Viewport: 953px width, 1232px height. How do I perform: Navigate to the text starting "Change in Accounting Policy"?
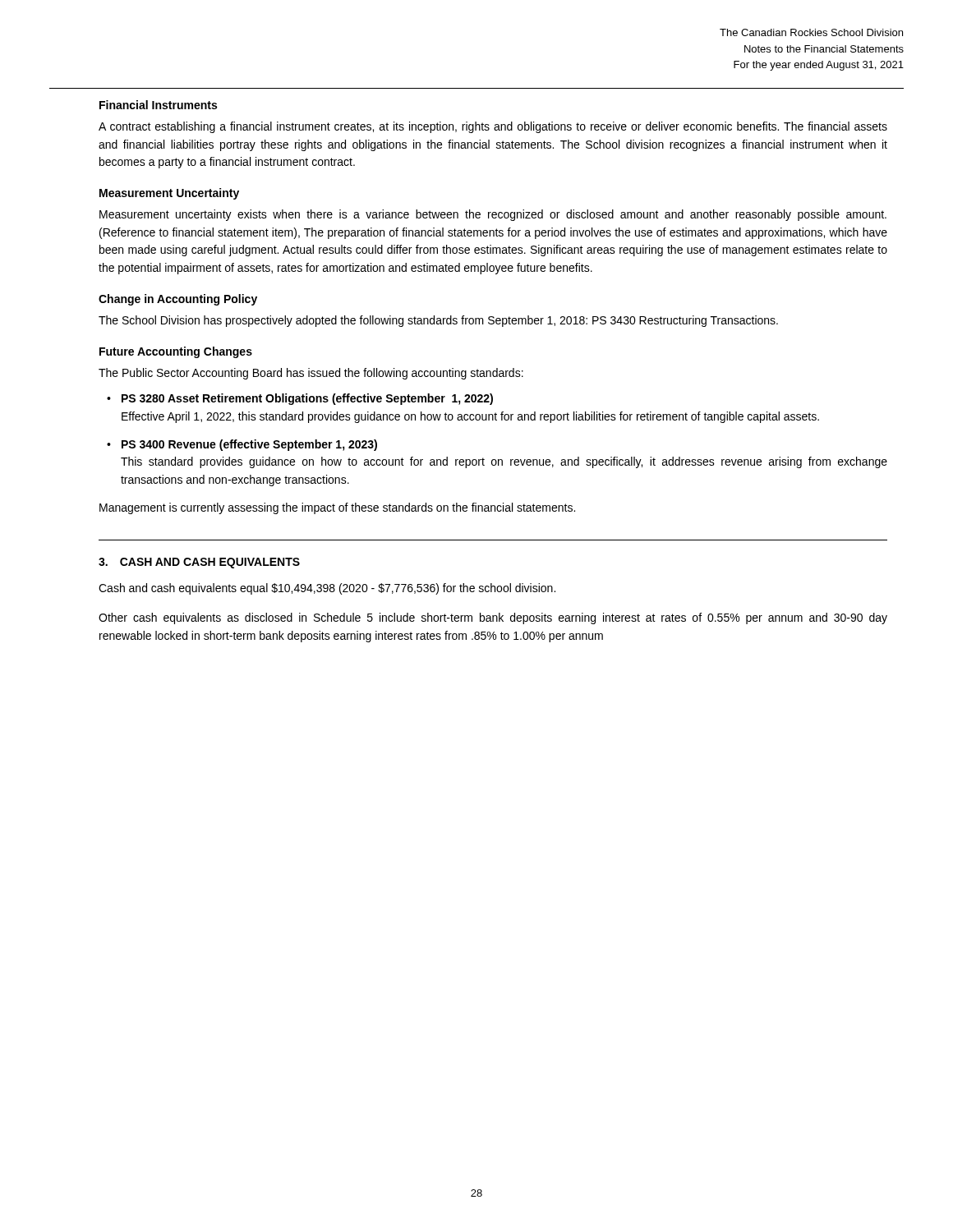(178, 299)
